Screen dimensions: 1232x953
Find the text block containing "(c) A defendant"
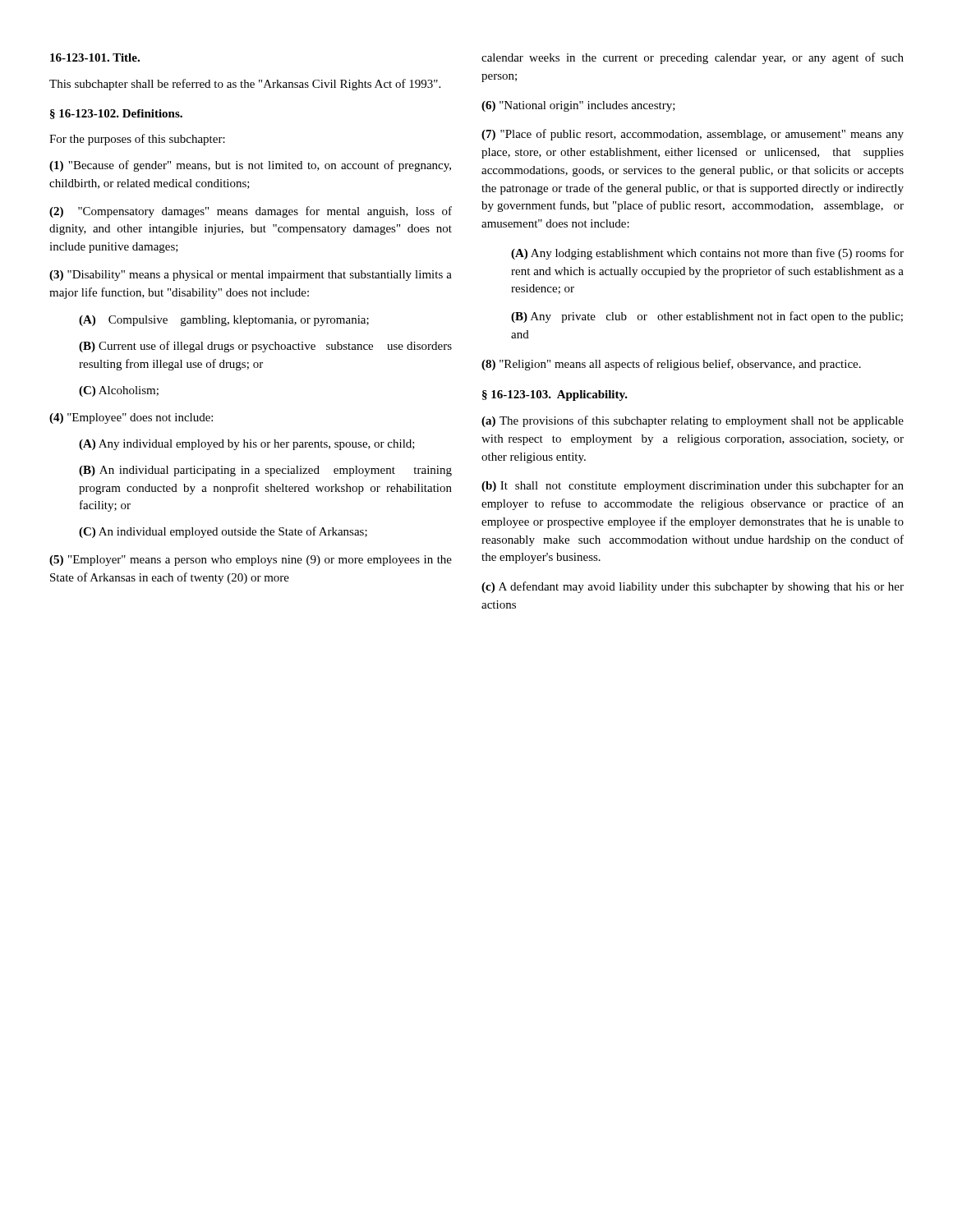click(x=693, y=595)
